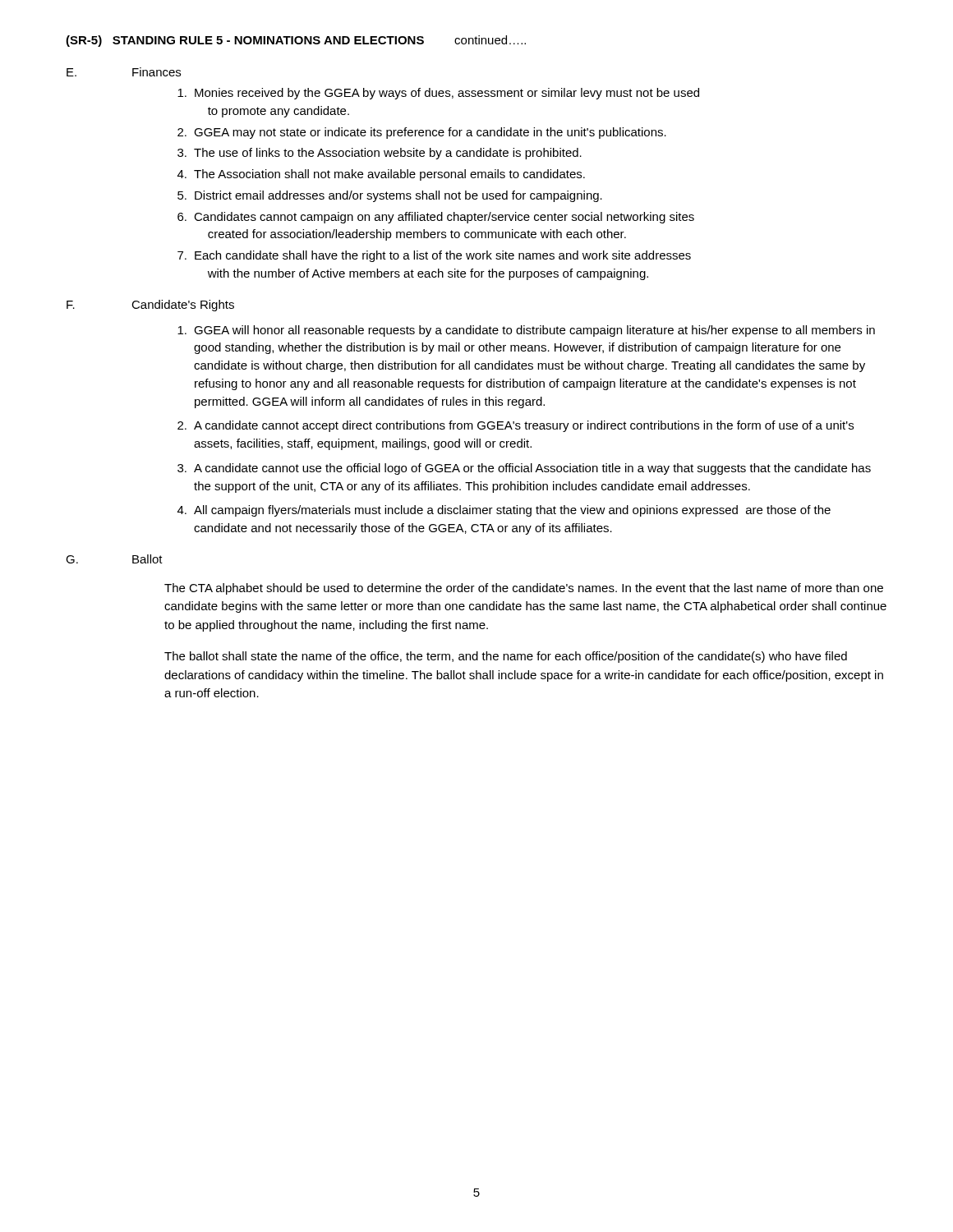This screenshot has height=1232, width=953.
Task: Locate the block of text that opens with "4. All campaign flyers/materials must include a disclaimer"
Action: [526, 519]
